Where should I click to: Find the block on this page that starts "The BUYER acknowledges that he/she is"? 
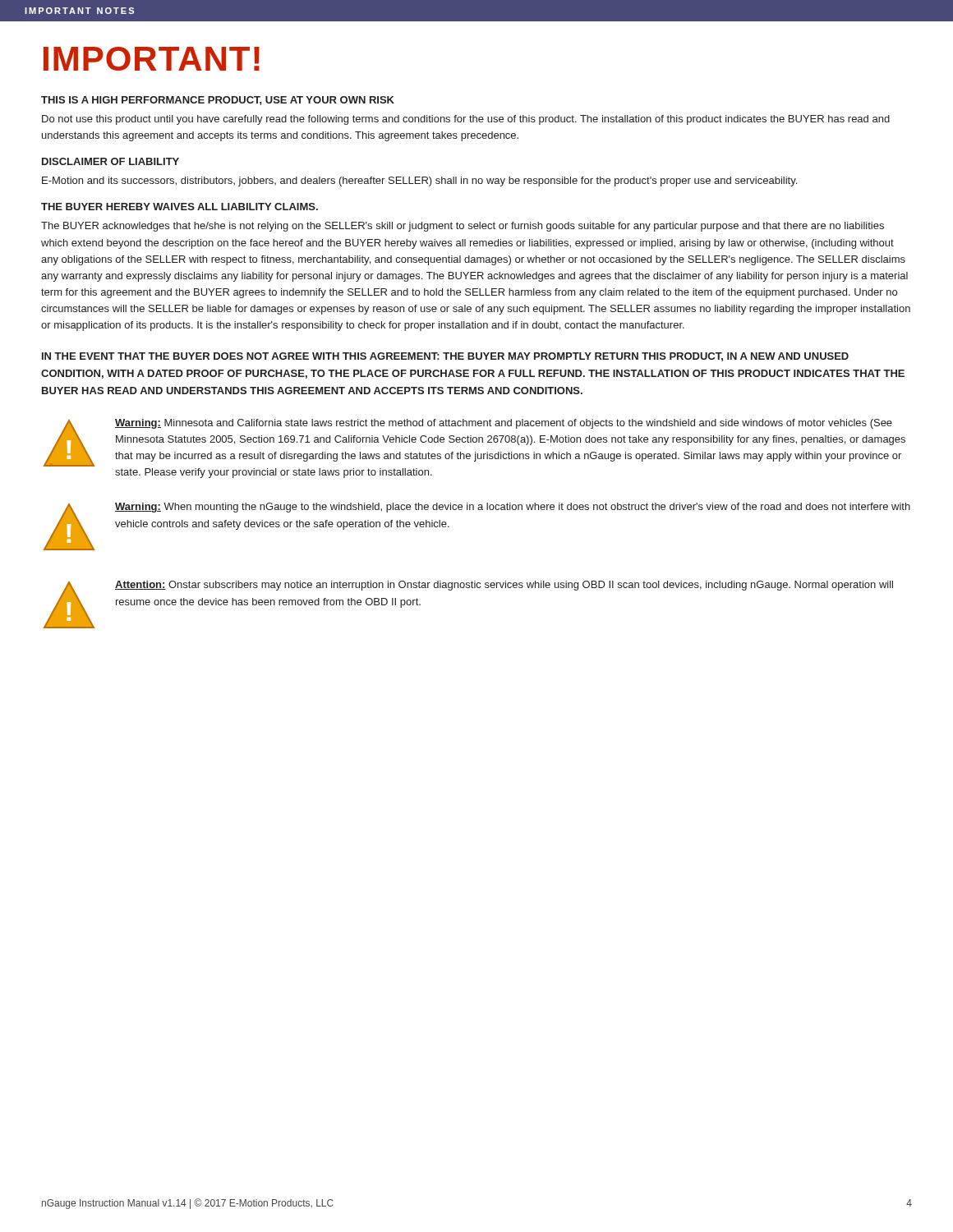476,275
